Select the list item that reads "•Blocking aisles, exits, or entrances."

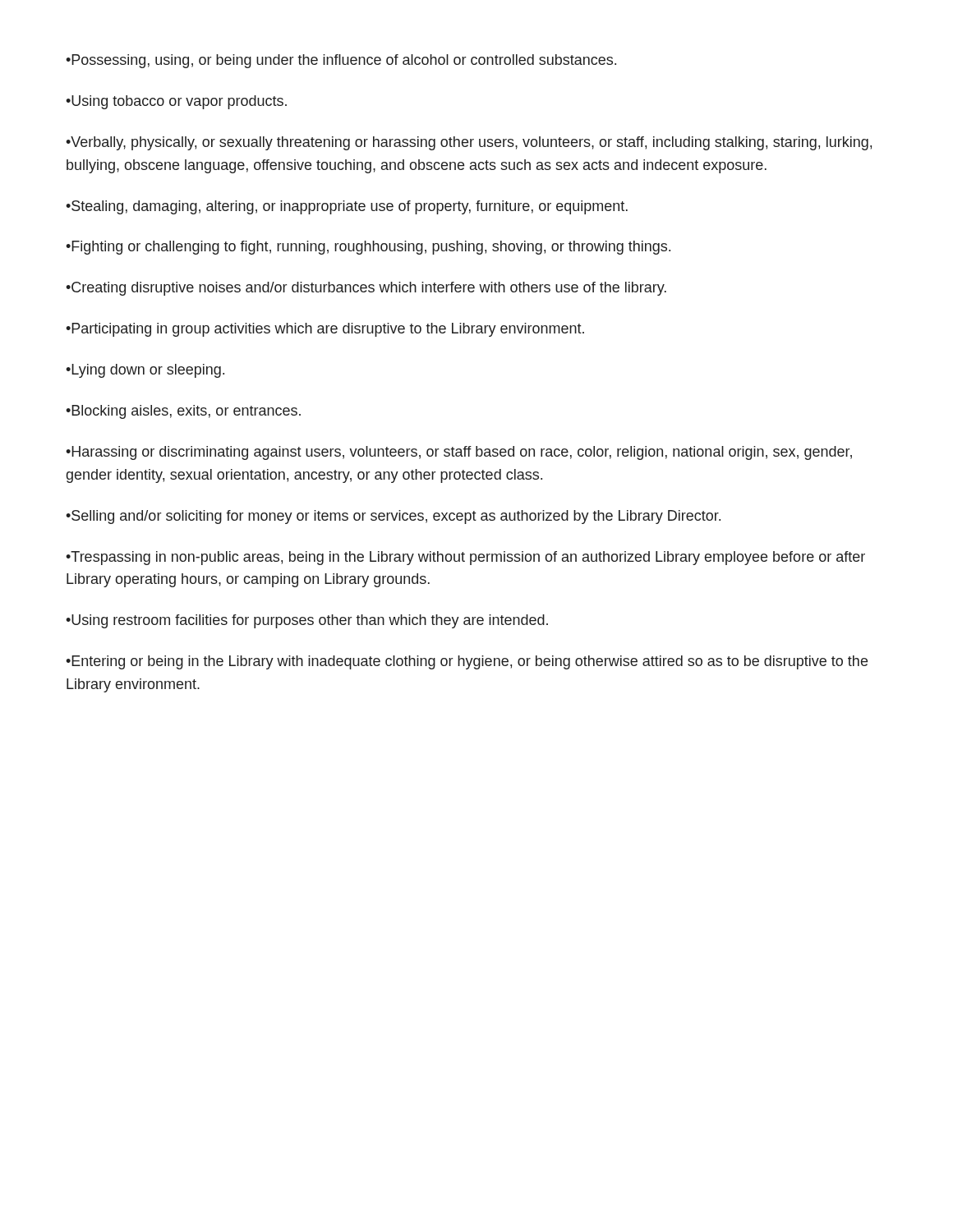(184, 411)
